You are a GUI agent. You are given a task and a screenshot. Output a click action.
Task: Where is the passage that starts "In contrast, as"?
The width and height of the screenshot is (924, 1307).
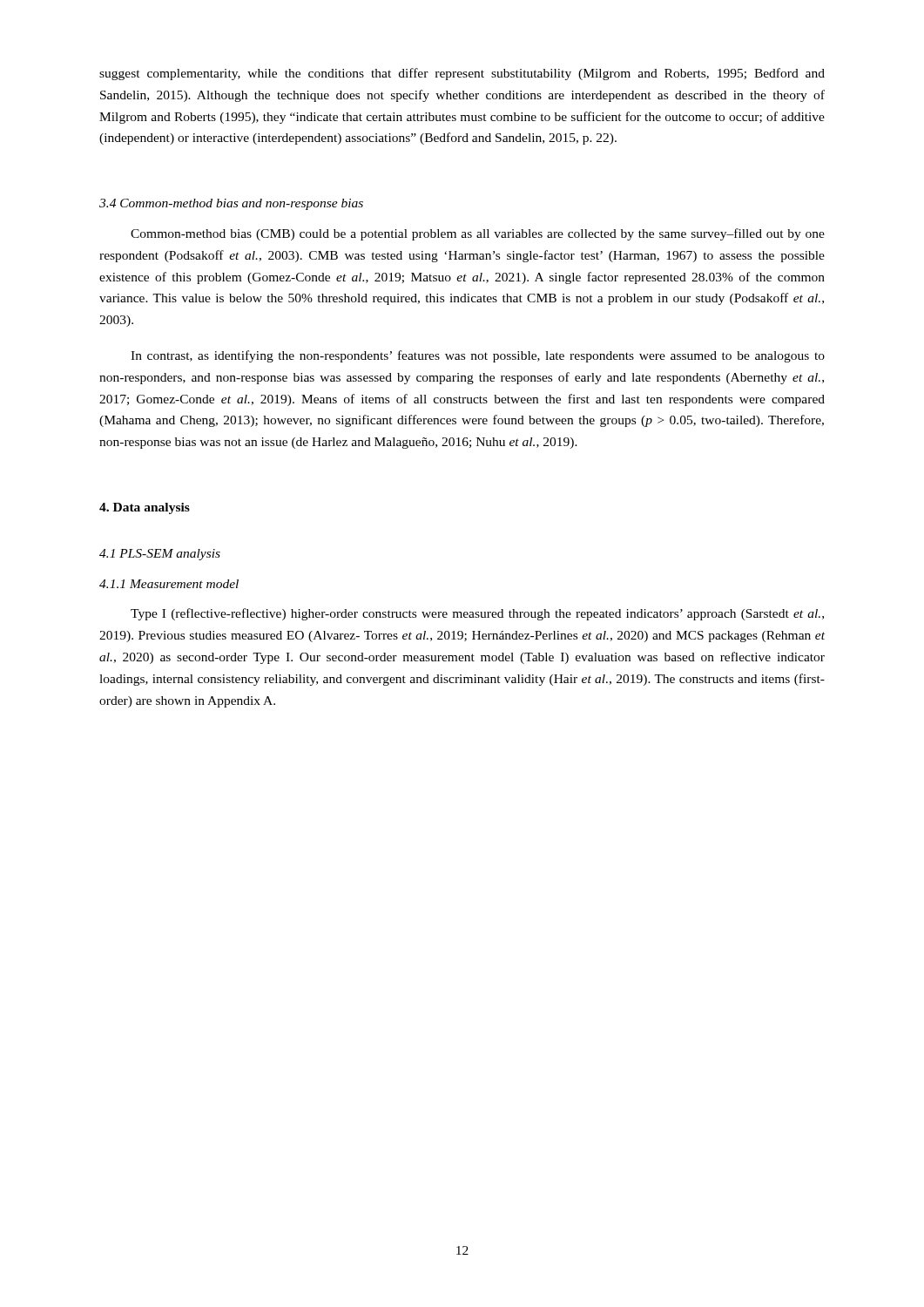tap(462, 398)
